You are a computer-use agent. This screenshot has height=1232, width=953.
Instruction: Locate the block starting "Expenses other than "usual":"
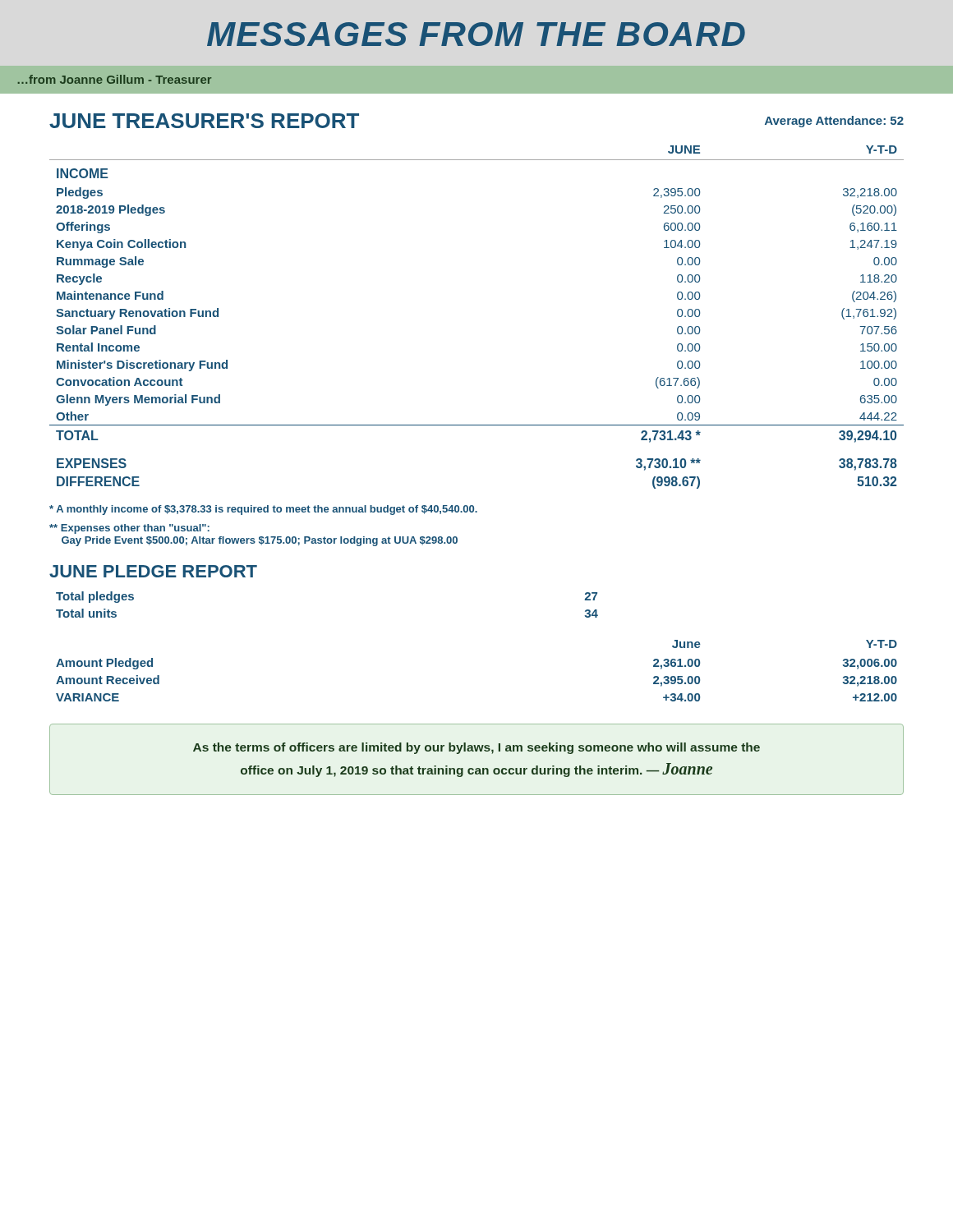254,534
